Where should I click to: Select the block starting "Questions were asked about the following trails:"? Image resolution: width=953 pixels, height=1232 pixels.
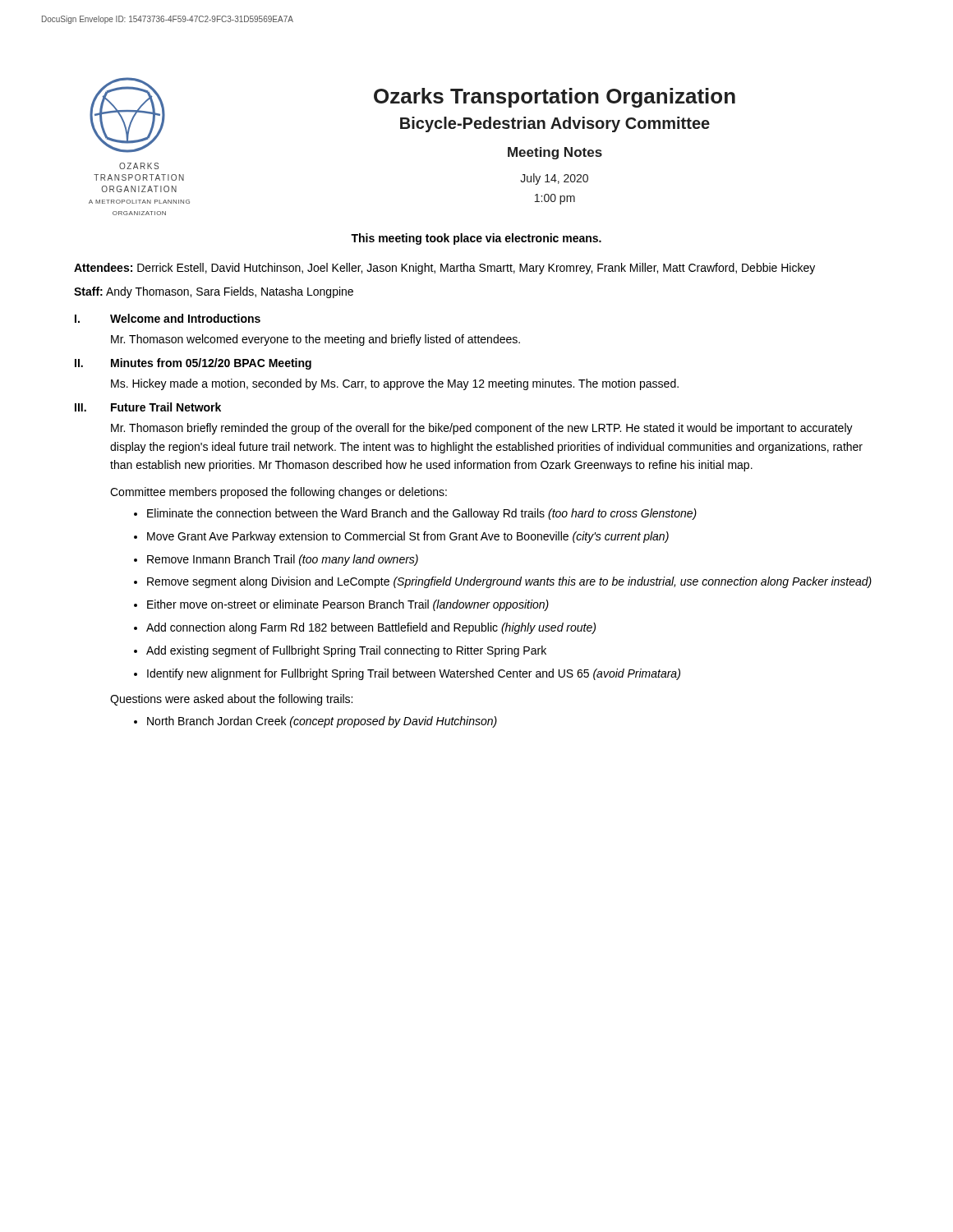coord(232,699)
